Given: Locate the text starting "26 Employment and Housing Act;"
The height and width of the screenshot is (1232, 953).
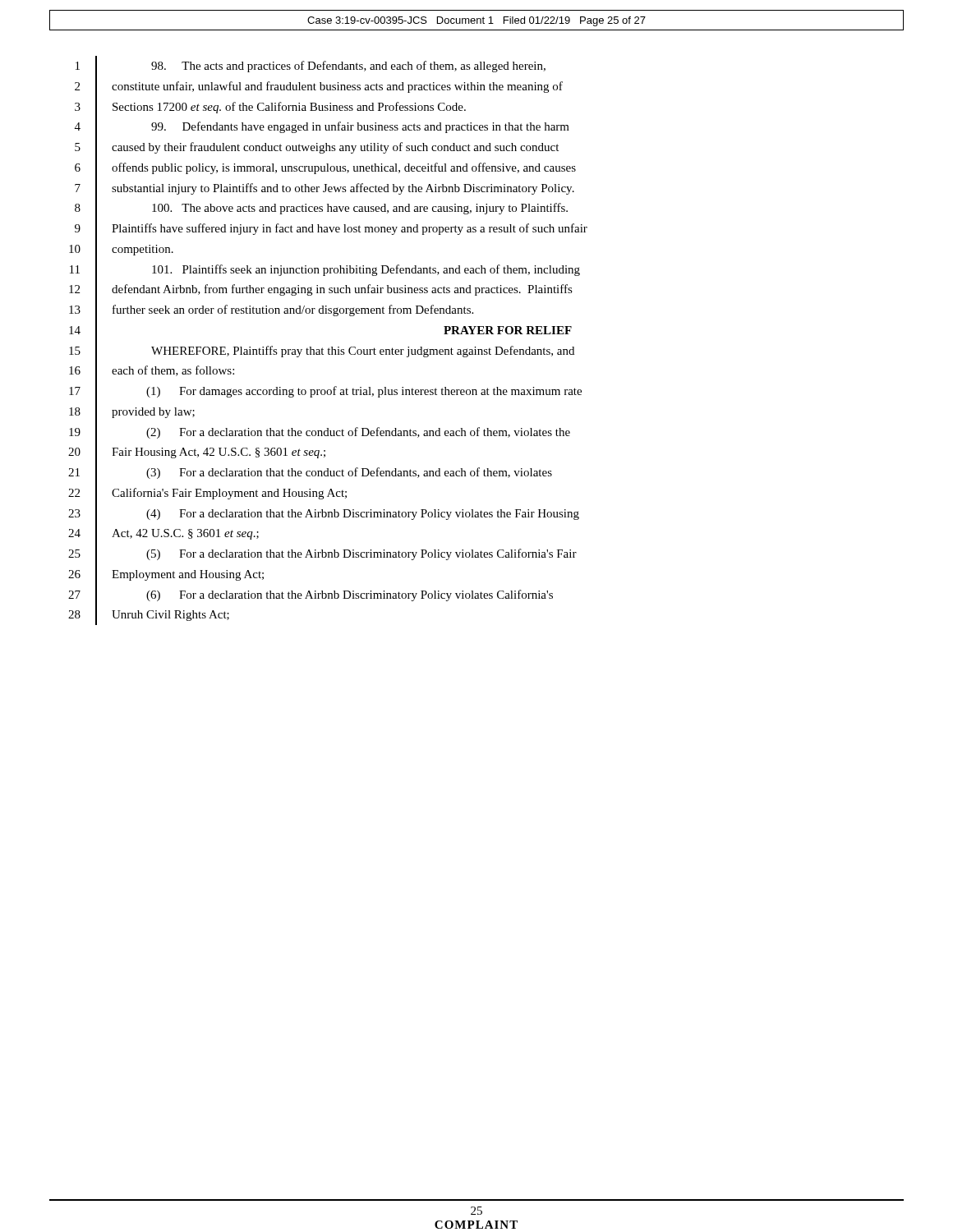Looking at the screenshot, I should 166,574.
